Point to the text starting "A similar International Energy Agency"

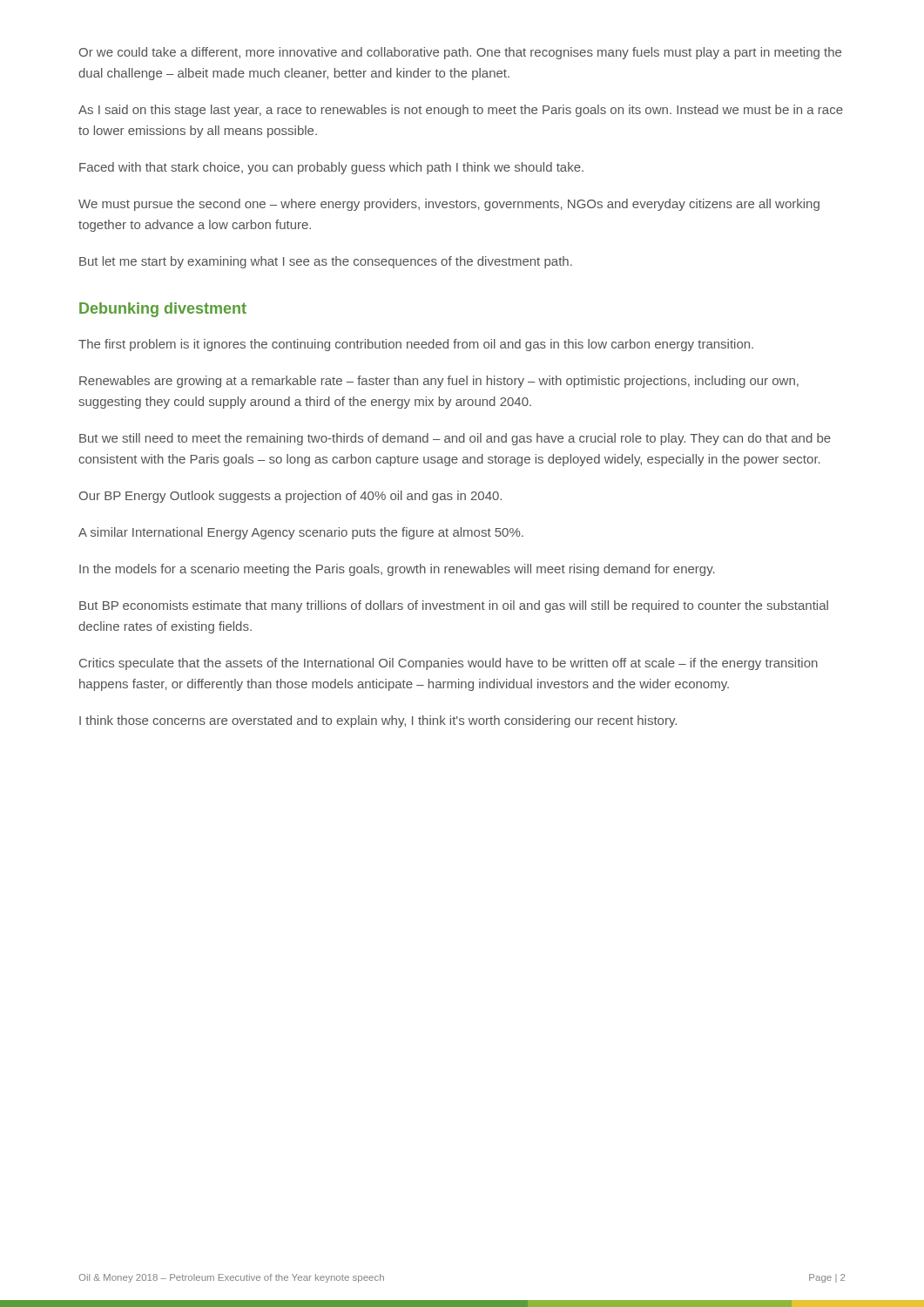(x=301, y=532)
